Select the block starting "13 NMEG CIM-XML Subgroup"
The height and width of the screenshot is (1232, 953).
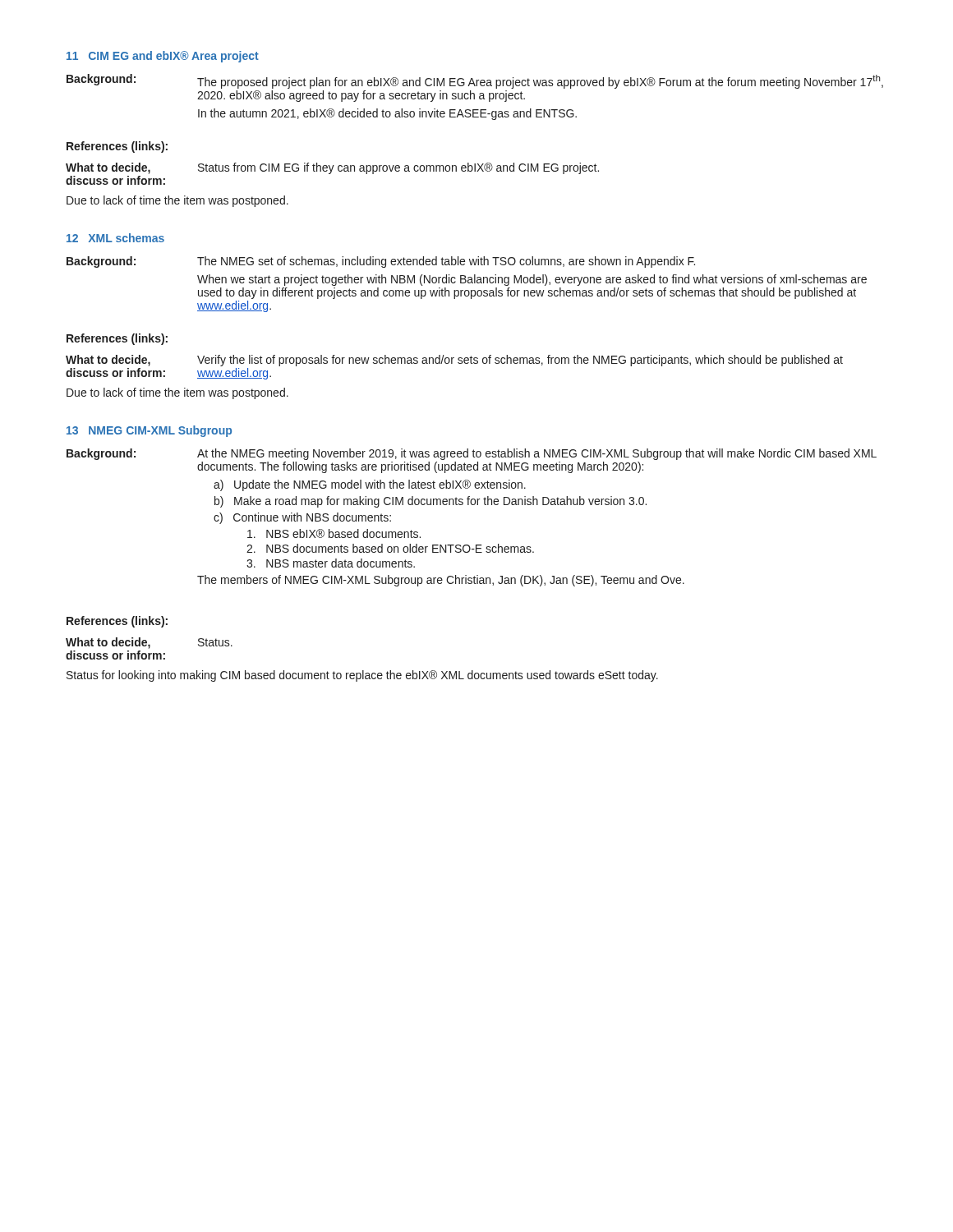coord(149,430)
